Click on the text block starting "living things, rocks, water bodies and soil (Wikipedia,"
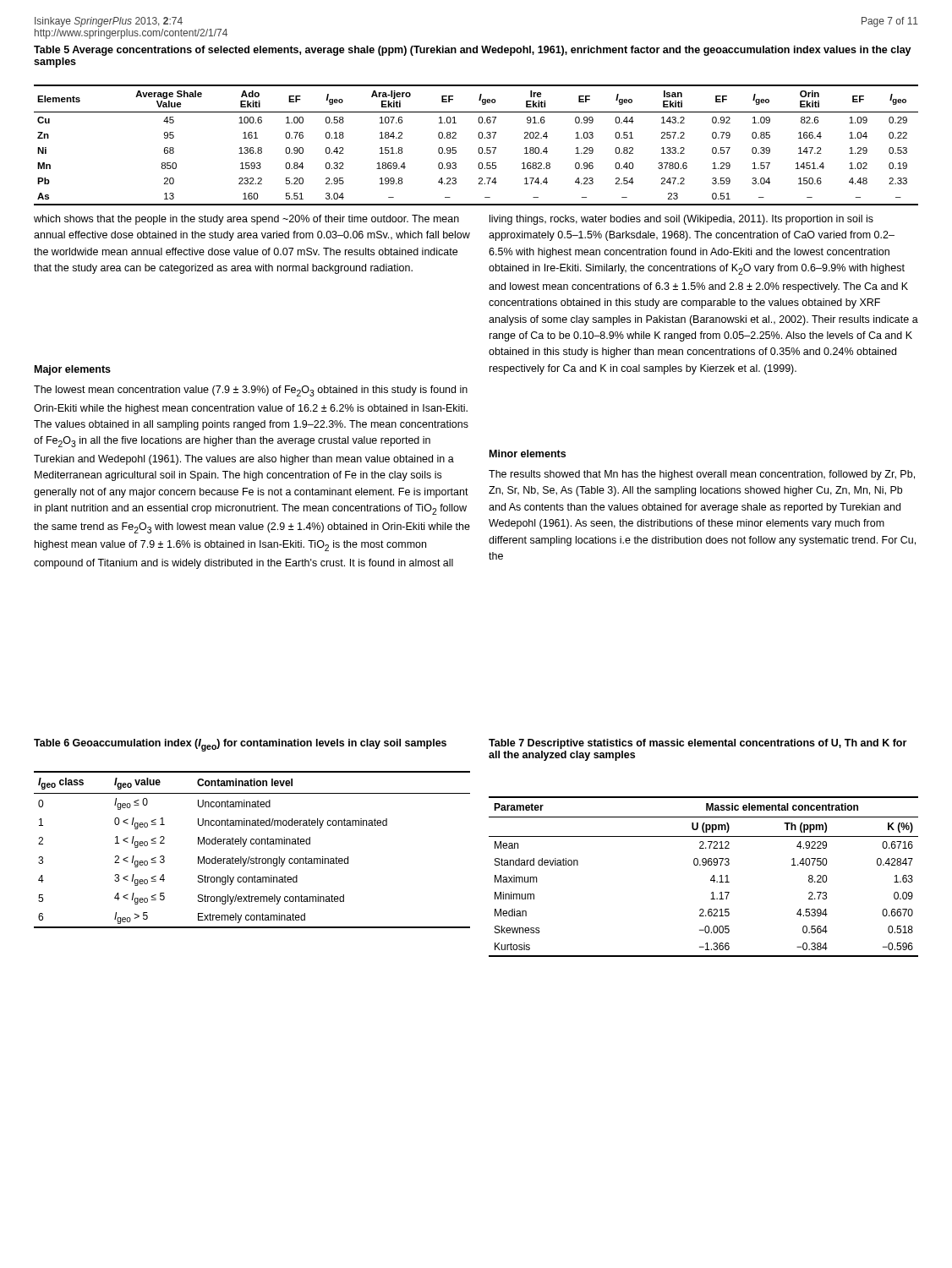This screenshot has height=1268, width=952. click(x=703, y=294)
